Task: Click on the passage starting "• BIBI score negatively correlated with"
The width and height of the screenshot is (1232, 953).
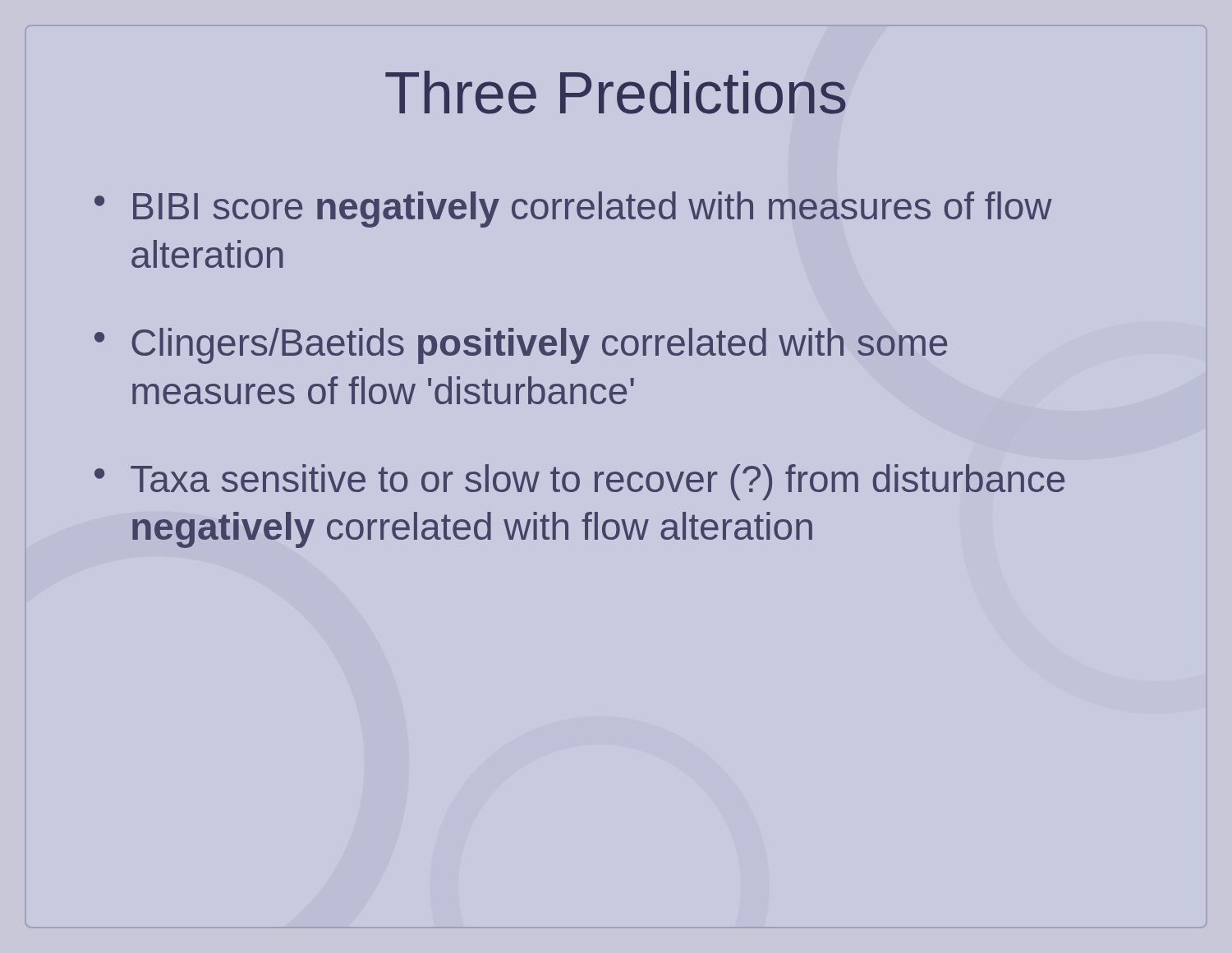Action: 608,231
